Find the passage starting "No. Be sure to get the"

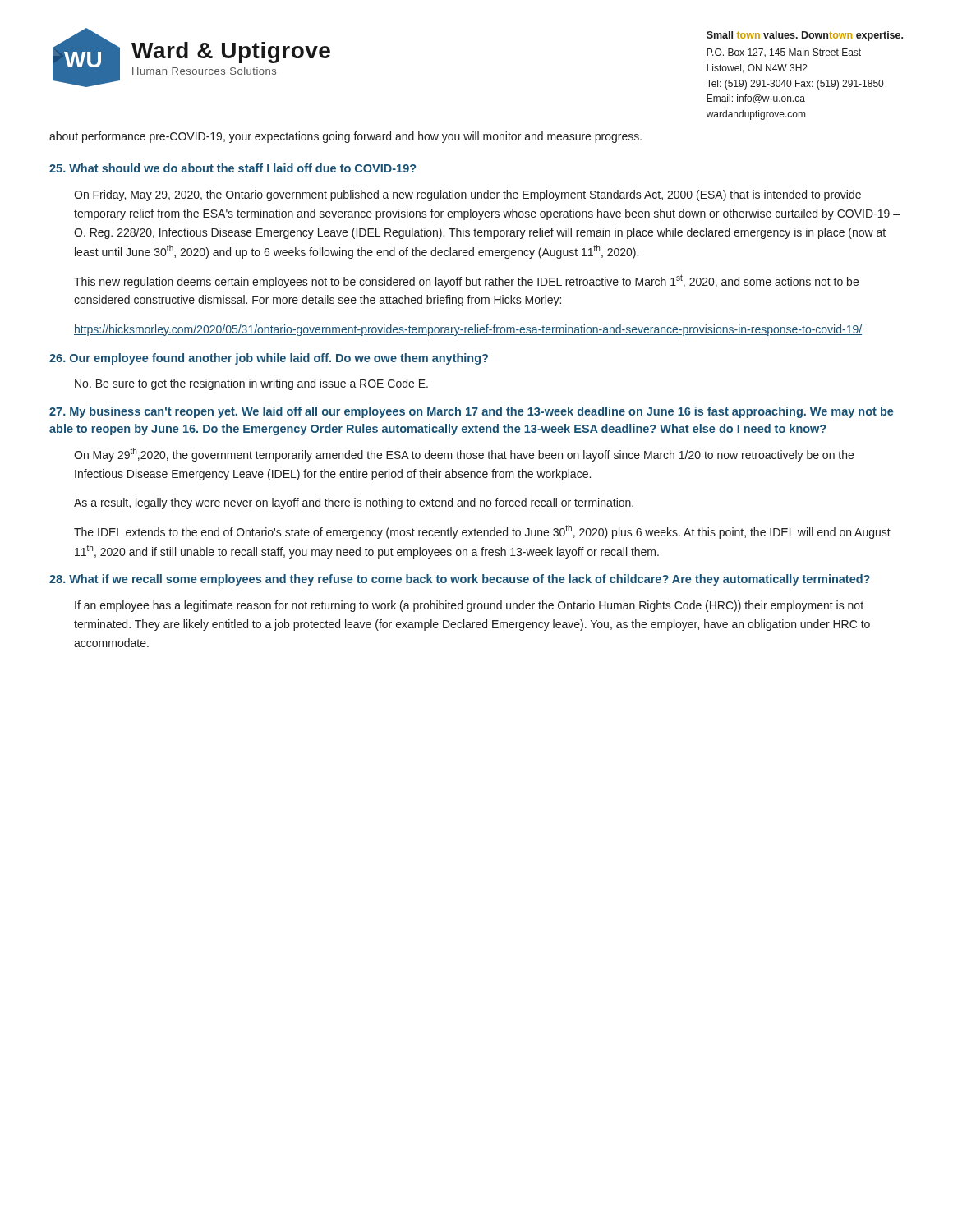251,384
